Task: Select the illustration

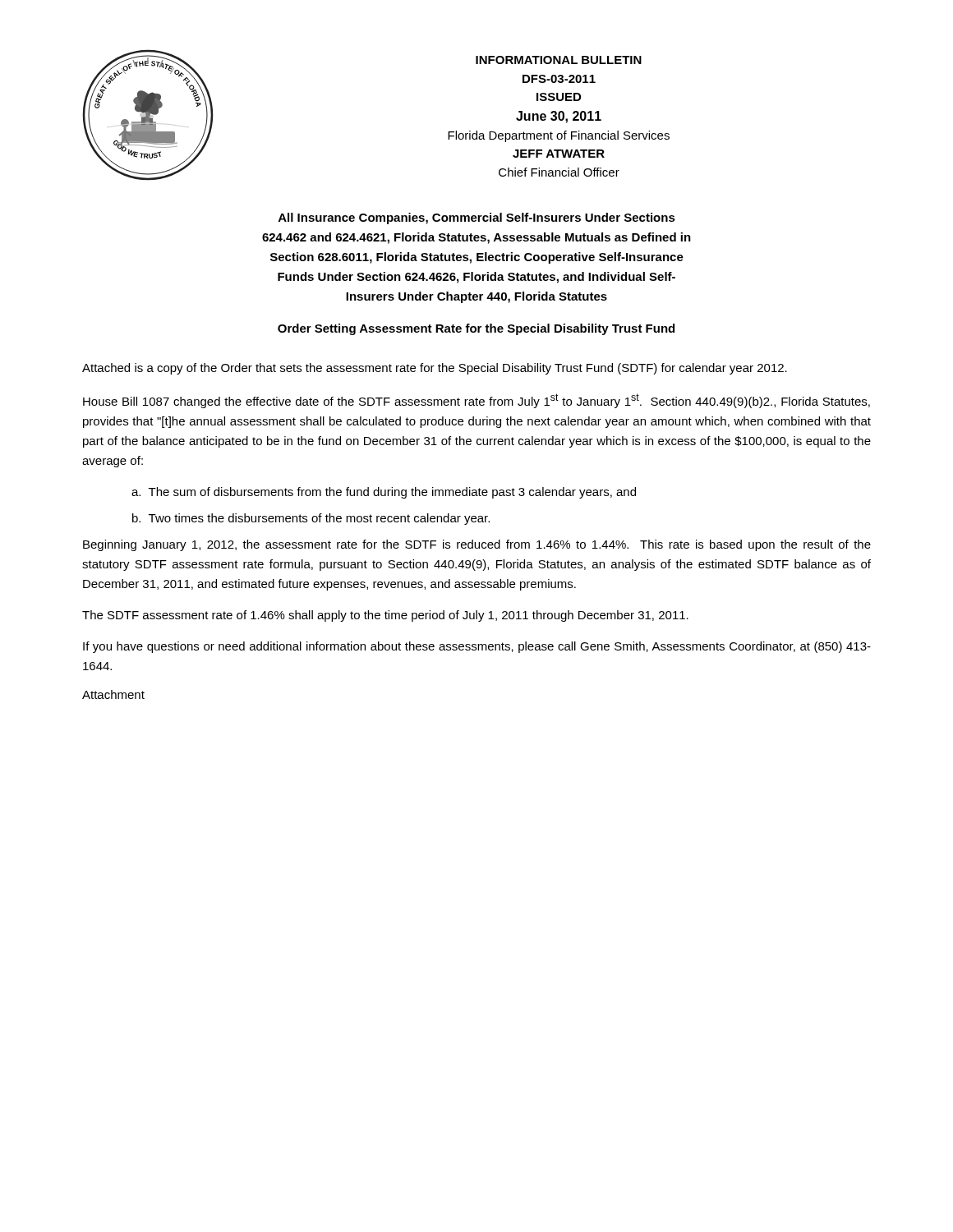Action: (x=164, y=116)
